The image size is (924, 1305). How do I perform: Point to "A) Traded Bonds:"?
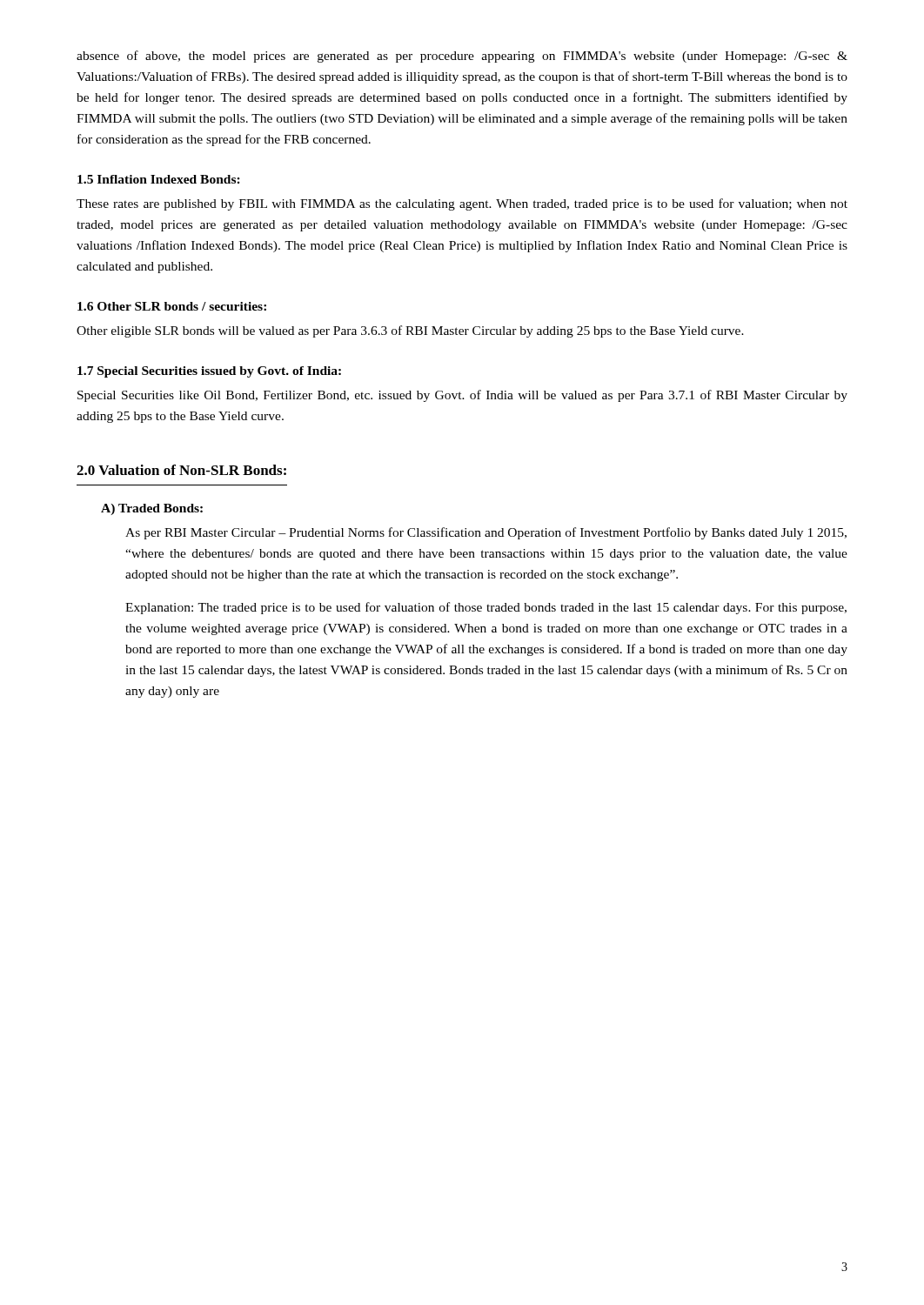coord(152,507)
